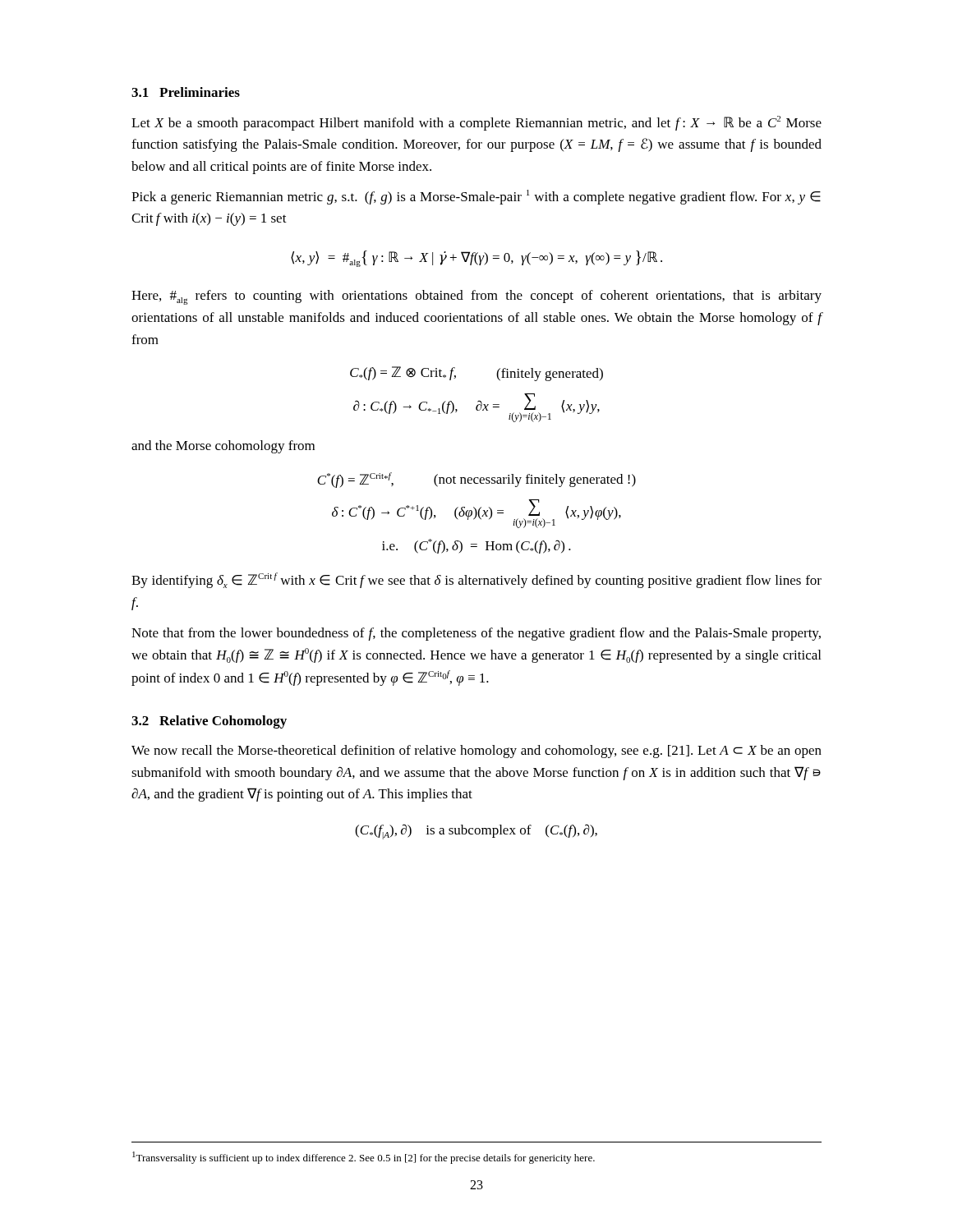
Task: Find the section header that says "3.1 Preliminaries"
Action: (x=186, y=92)
